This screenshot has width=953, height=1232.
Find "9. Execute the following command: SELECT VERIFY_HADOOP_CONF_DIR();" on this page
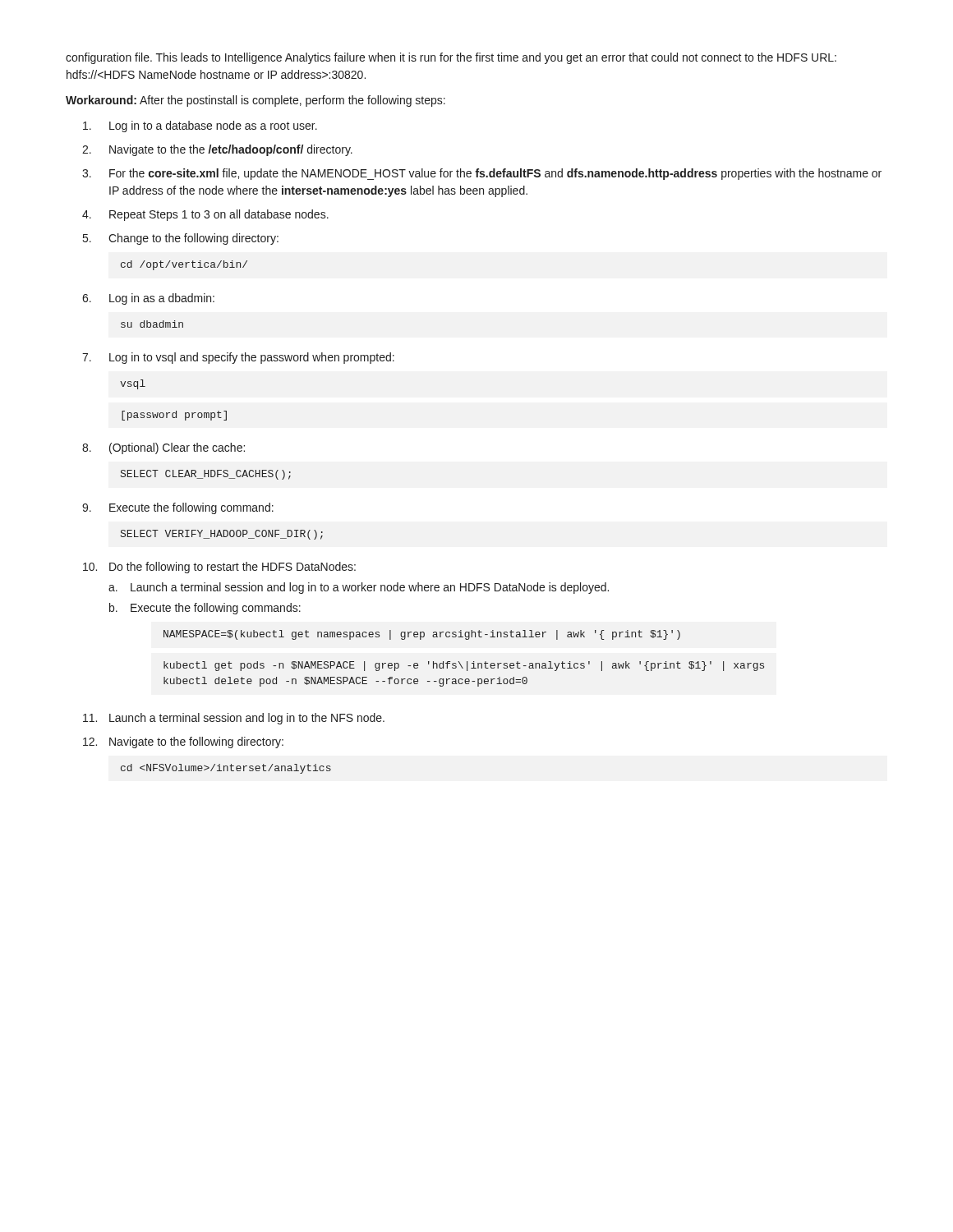[x=178, y=508]
